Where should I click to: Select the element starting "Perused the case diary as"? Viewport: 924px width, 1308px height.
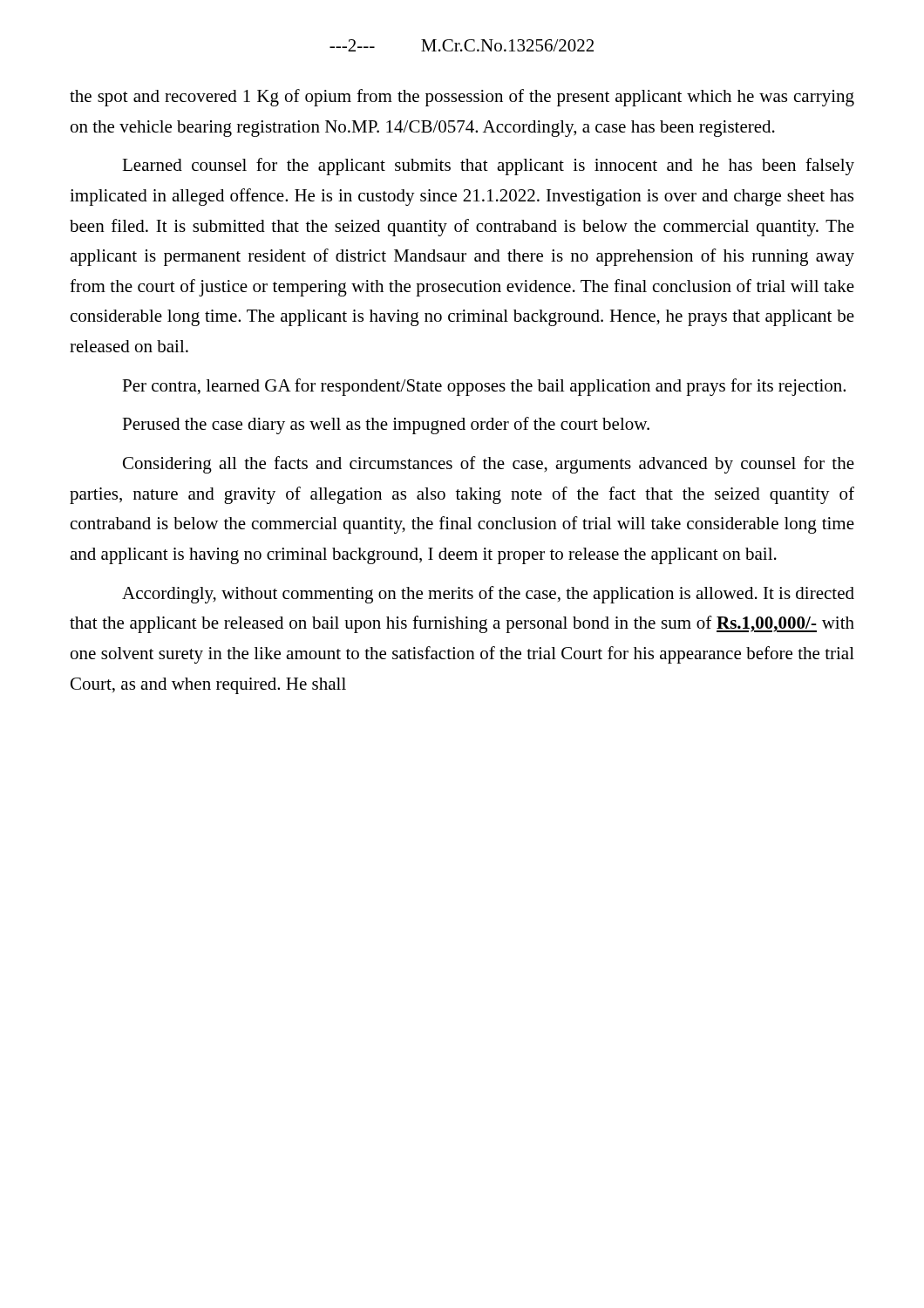tap(462, 424)
